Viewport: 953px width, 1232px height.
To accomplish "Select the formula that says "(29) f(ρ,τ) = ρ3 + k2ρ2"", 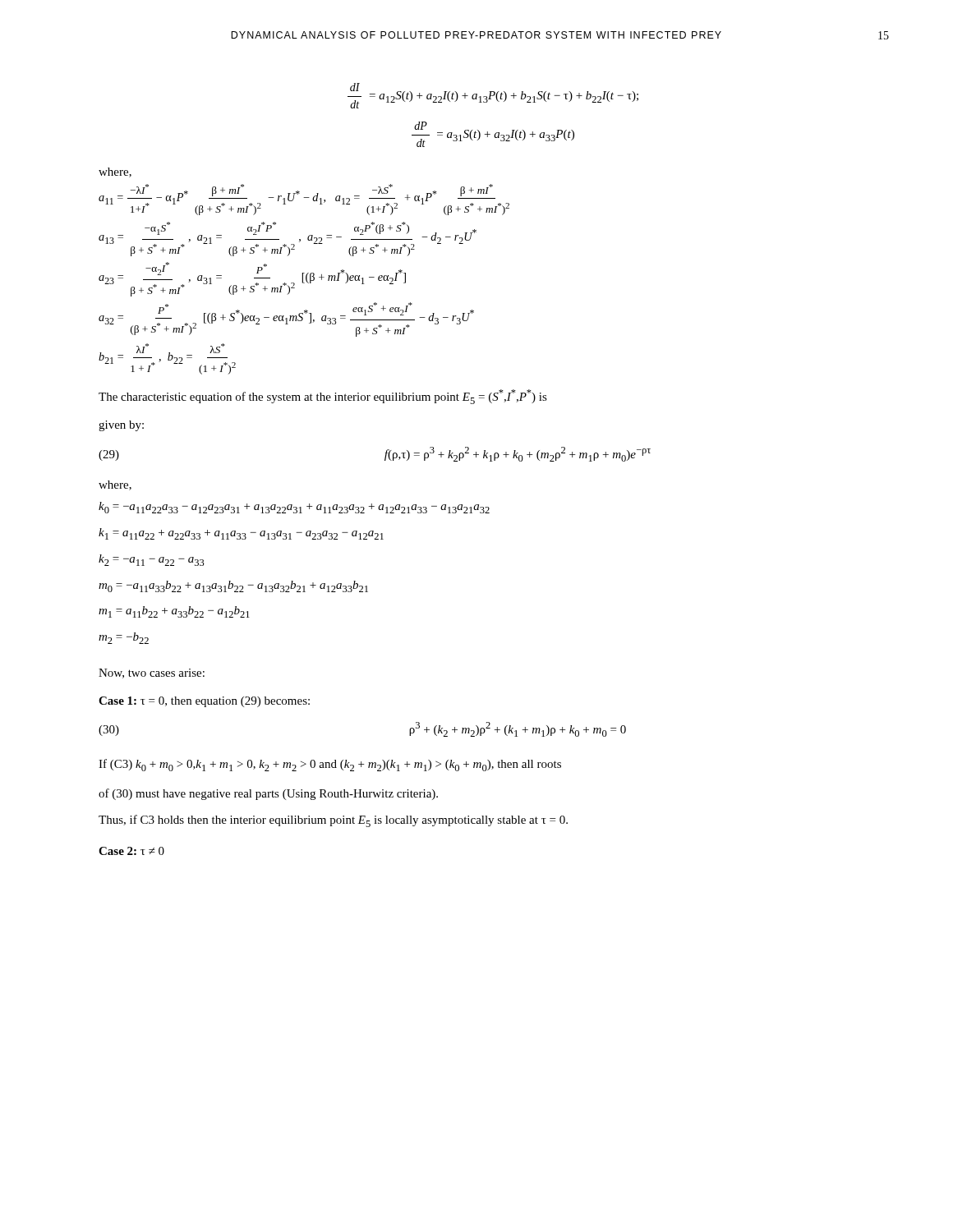I will coord(493,455).
